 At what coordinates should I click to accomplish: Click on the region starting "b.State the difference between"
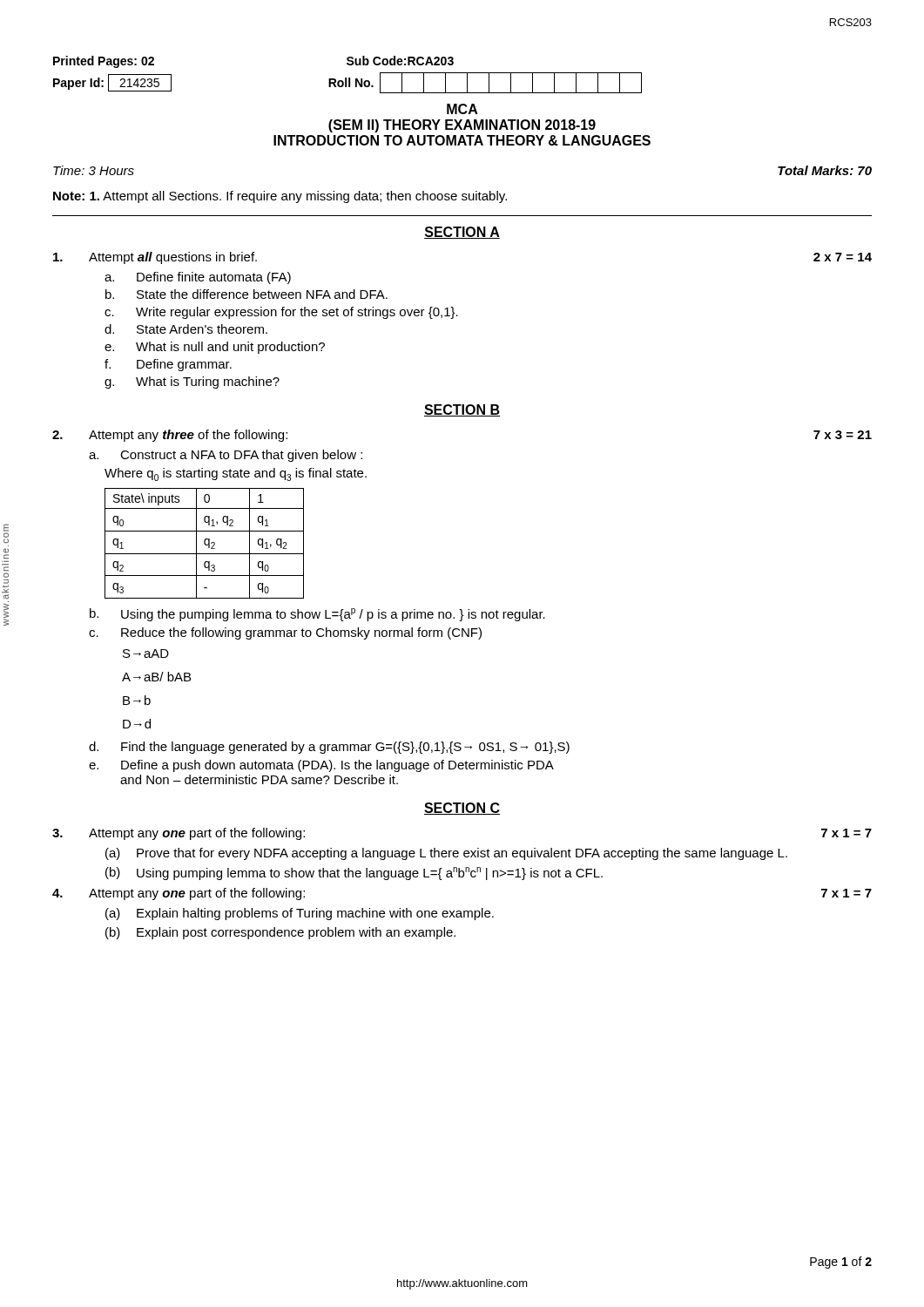pos(246,294)
